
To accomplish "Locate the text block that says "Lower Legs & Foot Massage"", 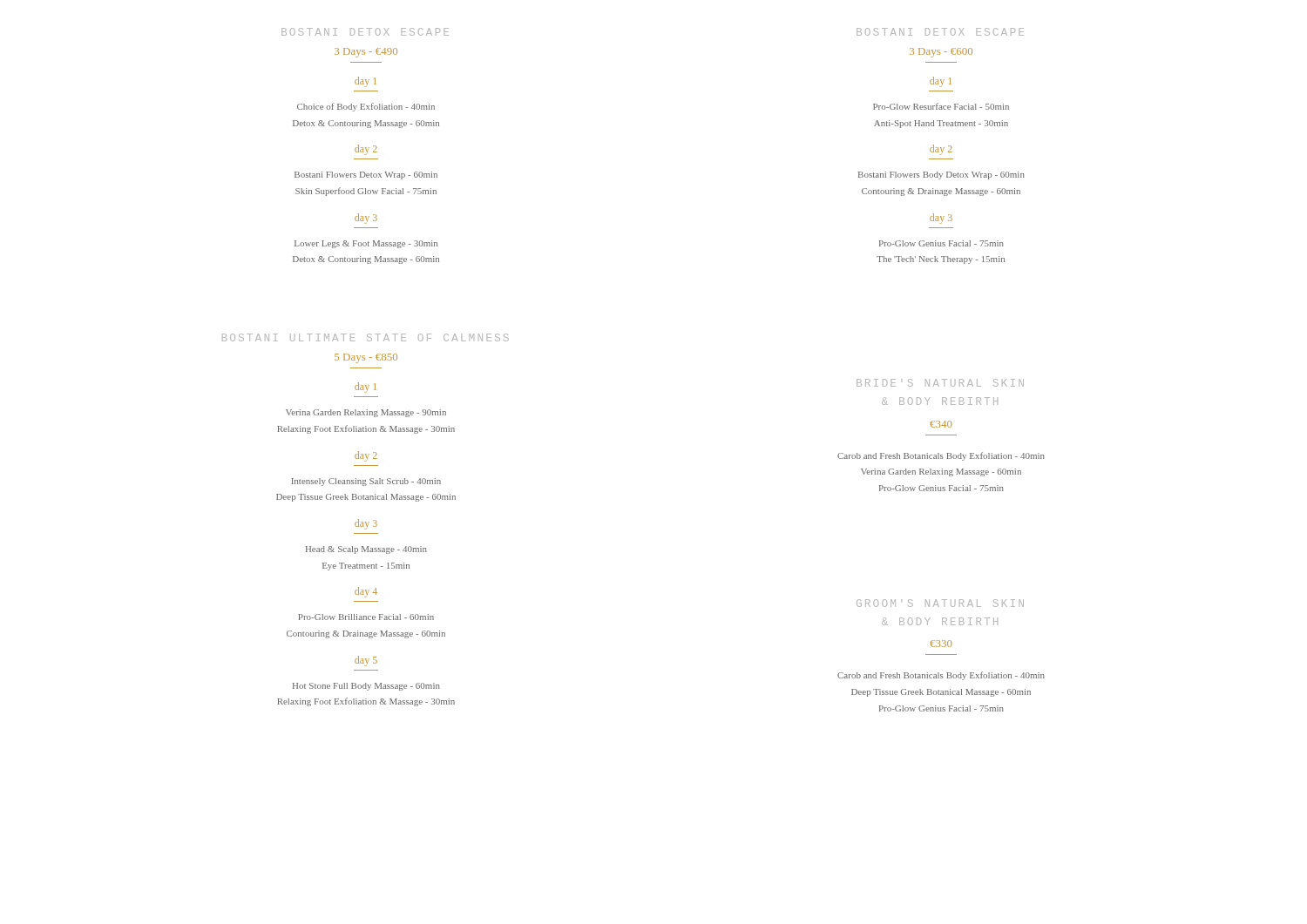I will point(366,251).
